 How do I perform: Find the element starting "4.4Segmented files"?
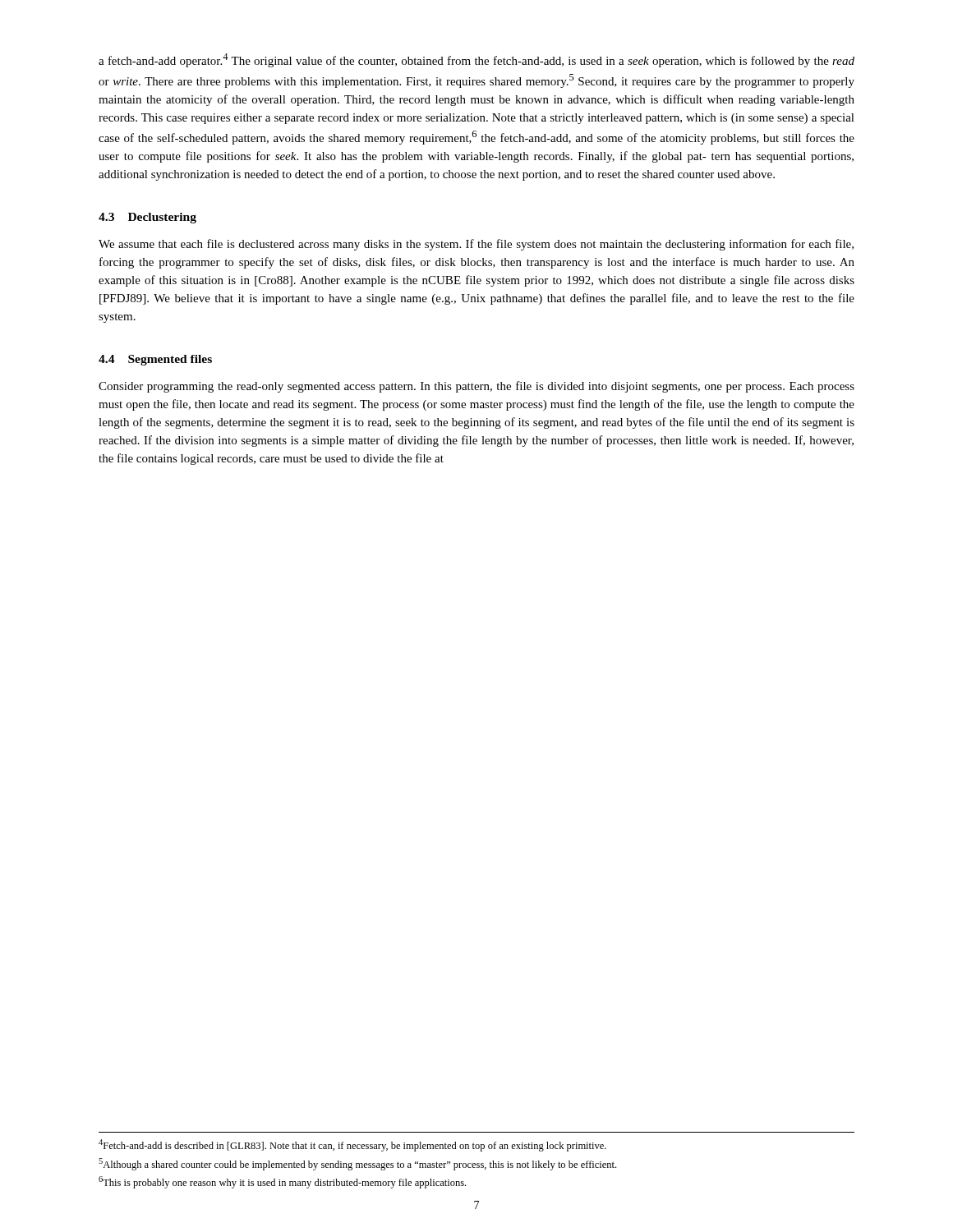(155, 359)
